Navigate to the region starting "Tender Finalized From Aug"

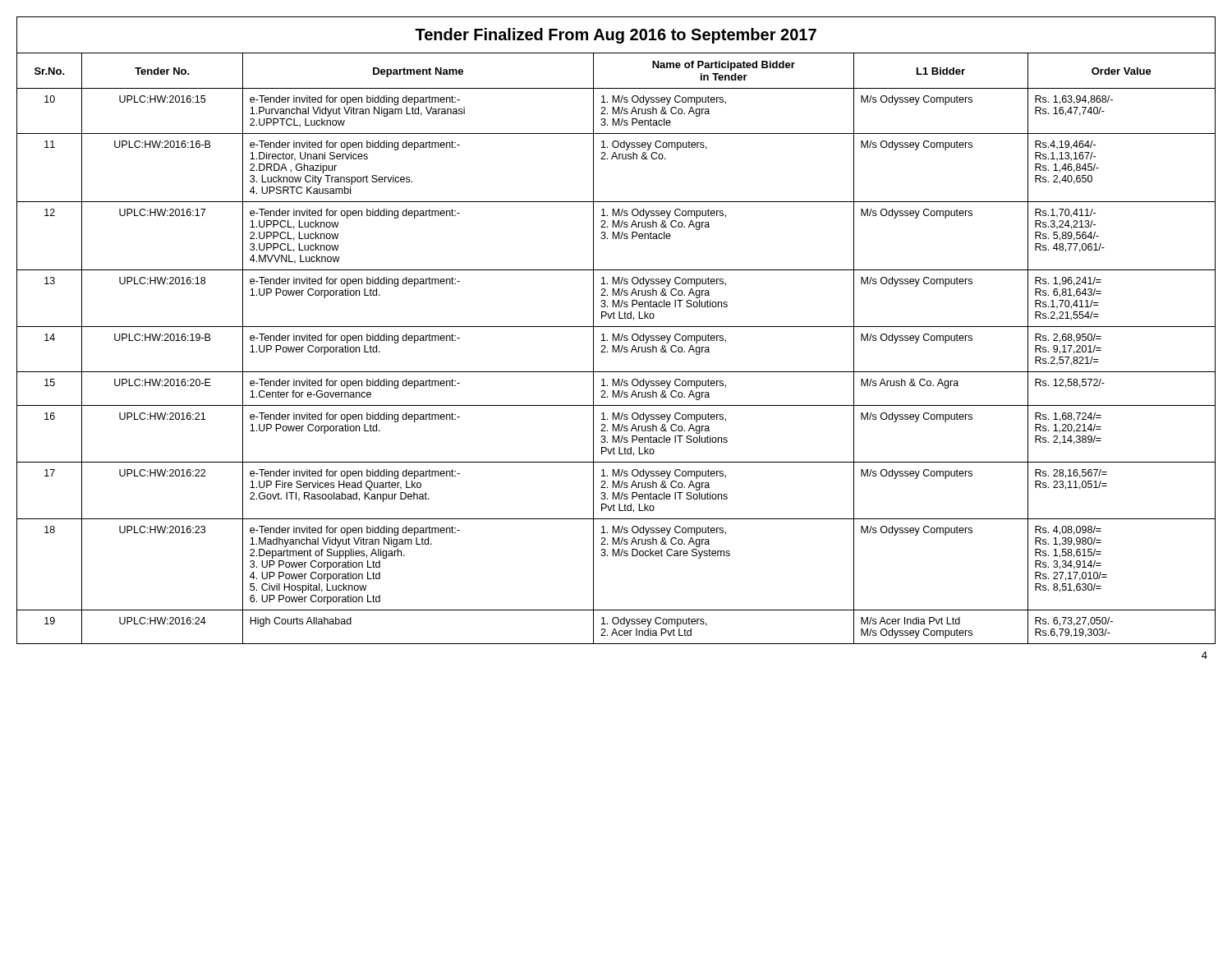coord(616,34)
